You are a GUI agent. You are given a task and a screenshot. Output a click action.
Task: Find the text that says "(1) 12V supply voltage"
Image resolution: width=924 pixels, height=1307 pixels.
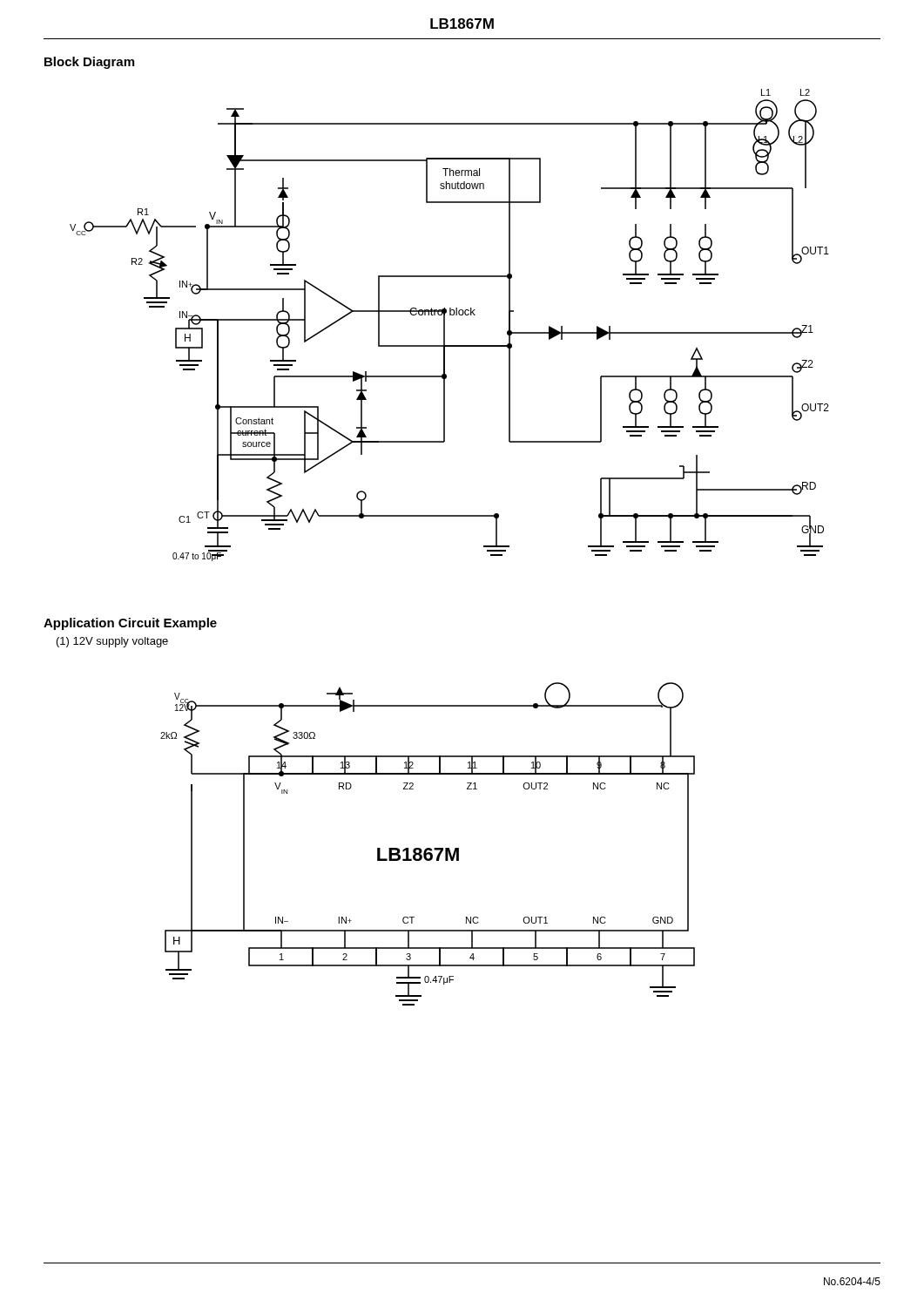112,641
